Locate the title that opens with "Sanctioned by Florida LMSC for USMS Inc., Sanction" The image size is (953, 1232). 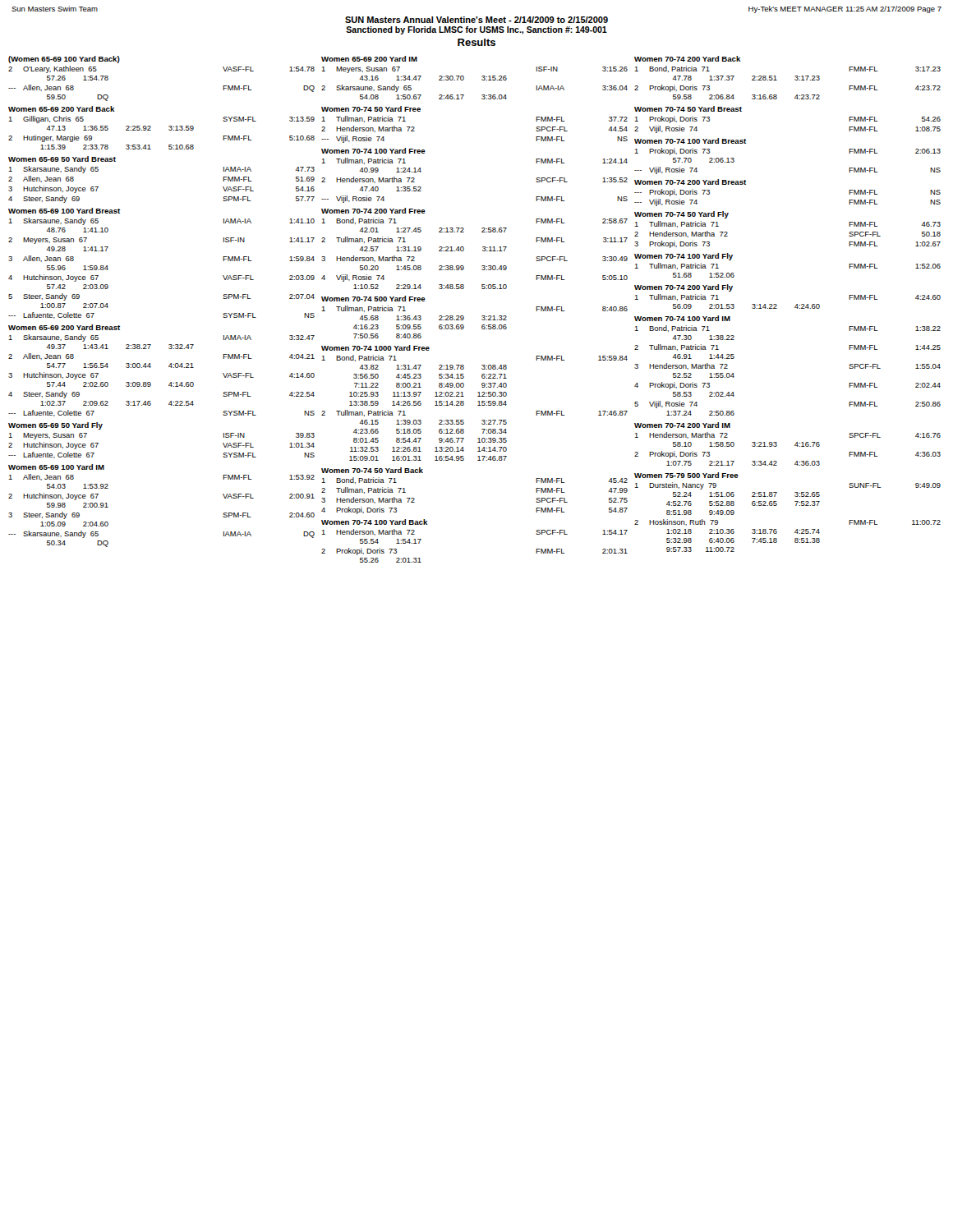coord(476,30)
